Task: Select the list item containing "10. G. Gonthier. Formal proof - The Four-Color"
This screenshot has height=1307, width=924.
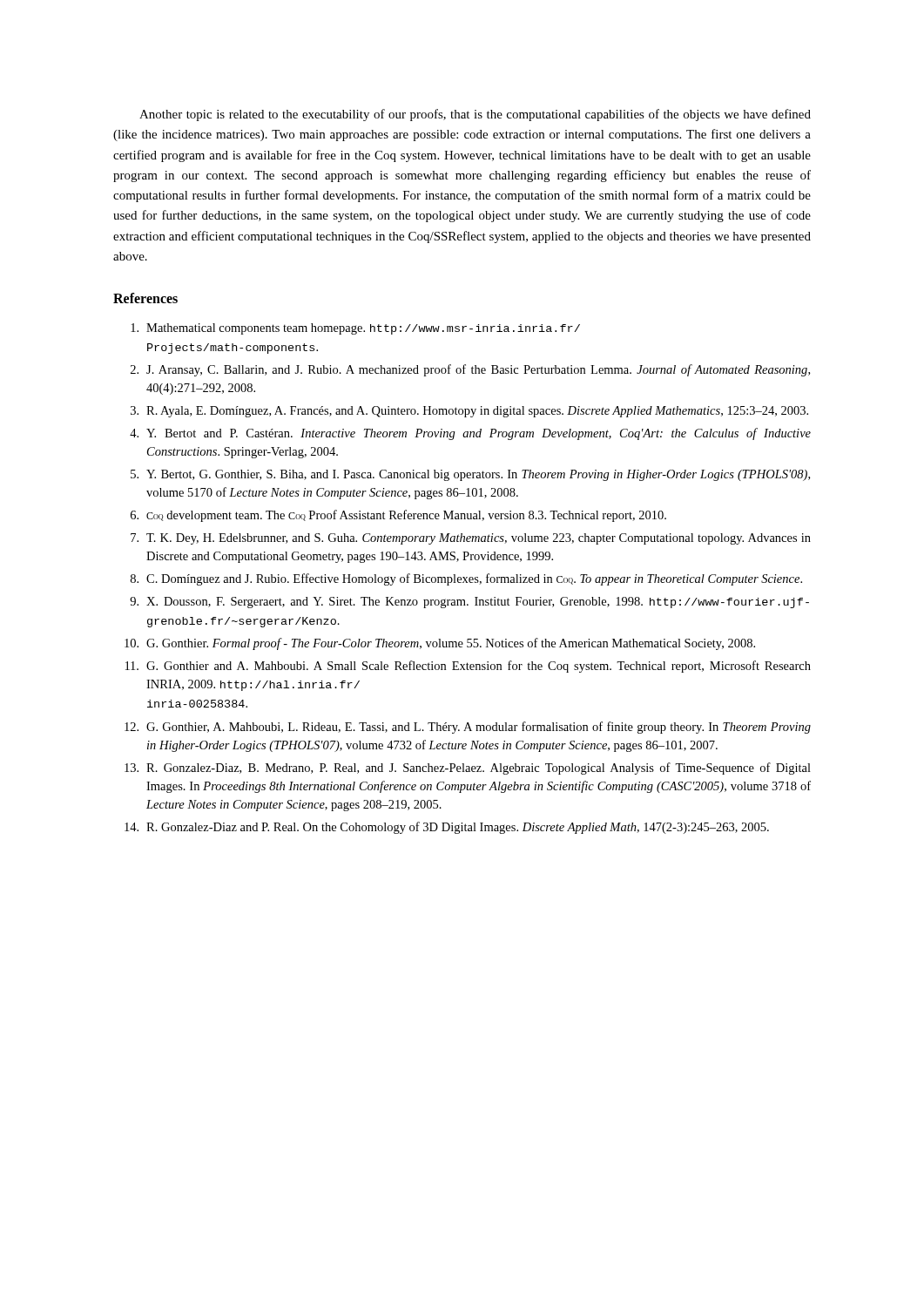Action: tap(462, 644)
